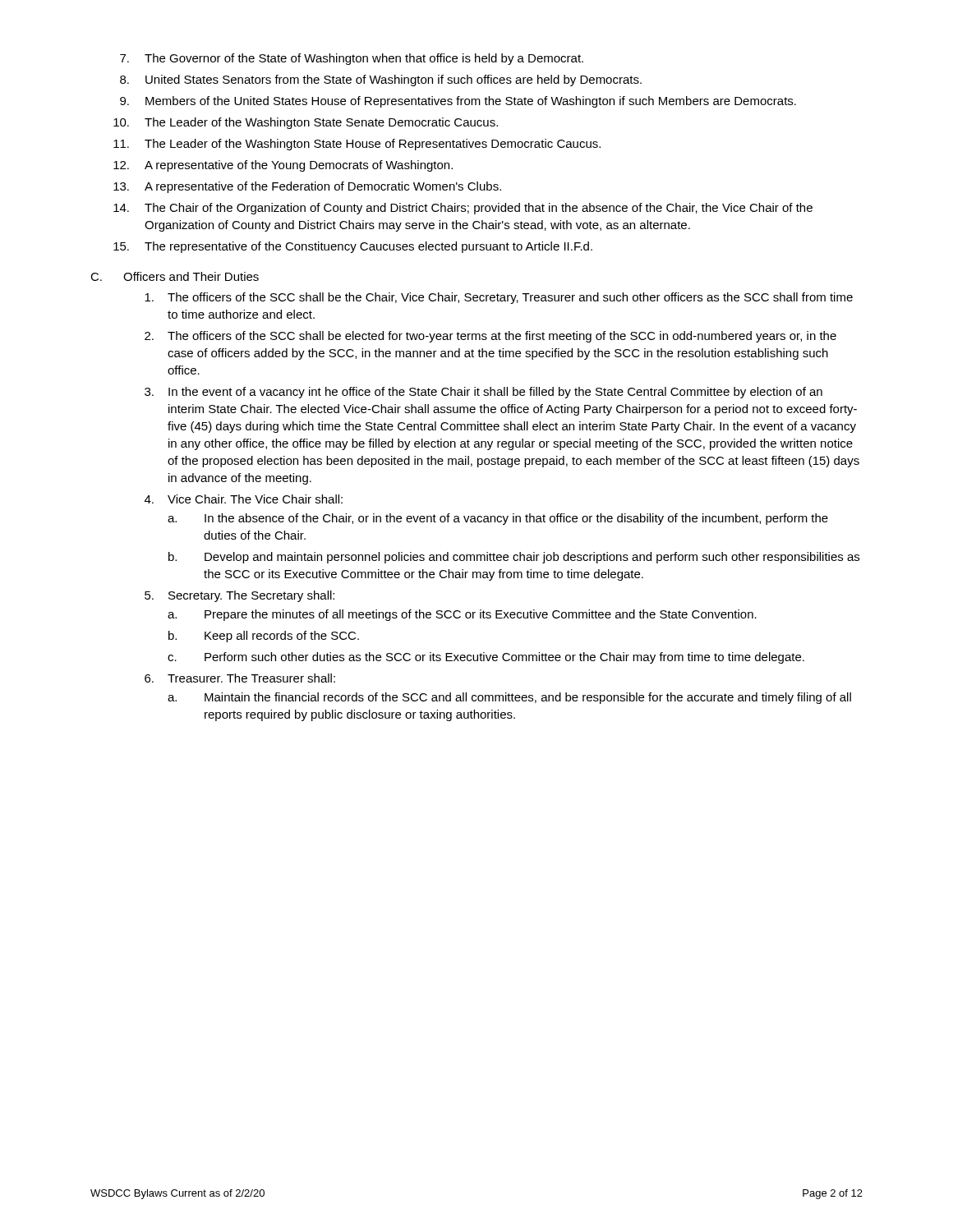Viewport: 953px width, 1232px height.
Task: Locate the block of text that opens with "7. The Governor of the State of"
Action: [x=476, y=58]
